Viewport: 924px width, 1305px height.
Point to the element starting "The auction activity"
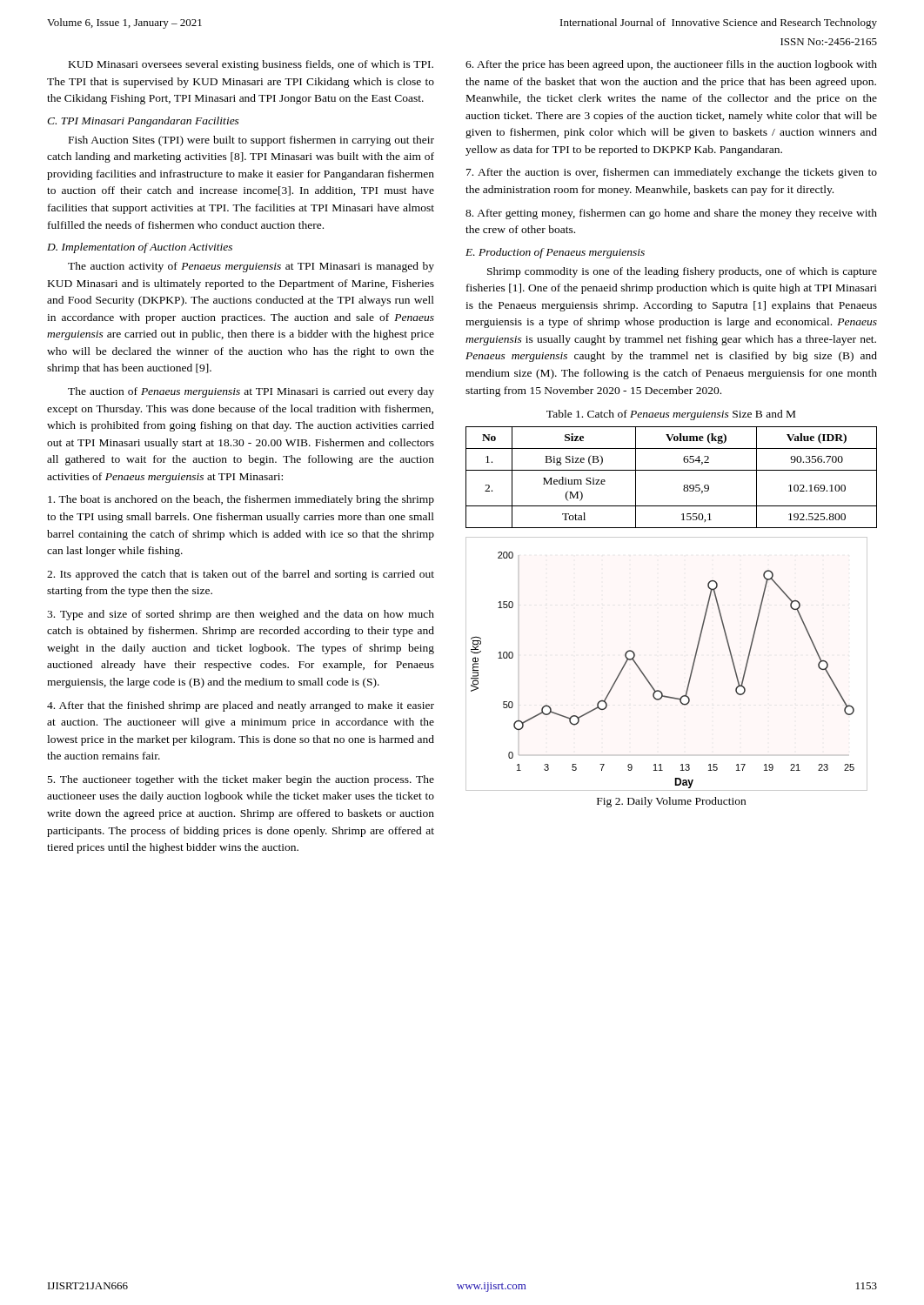(x=241, y=317)
